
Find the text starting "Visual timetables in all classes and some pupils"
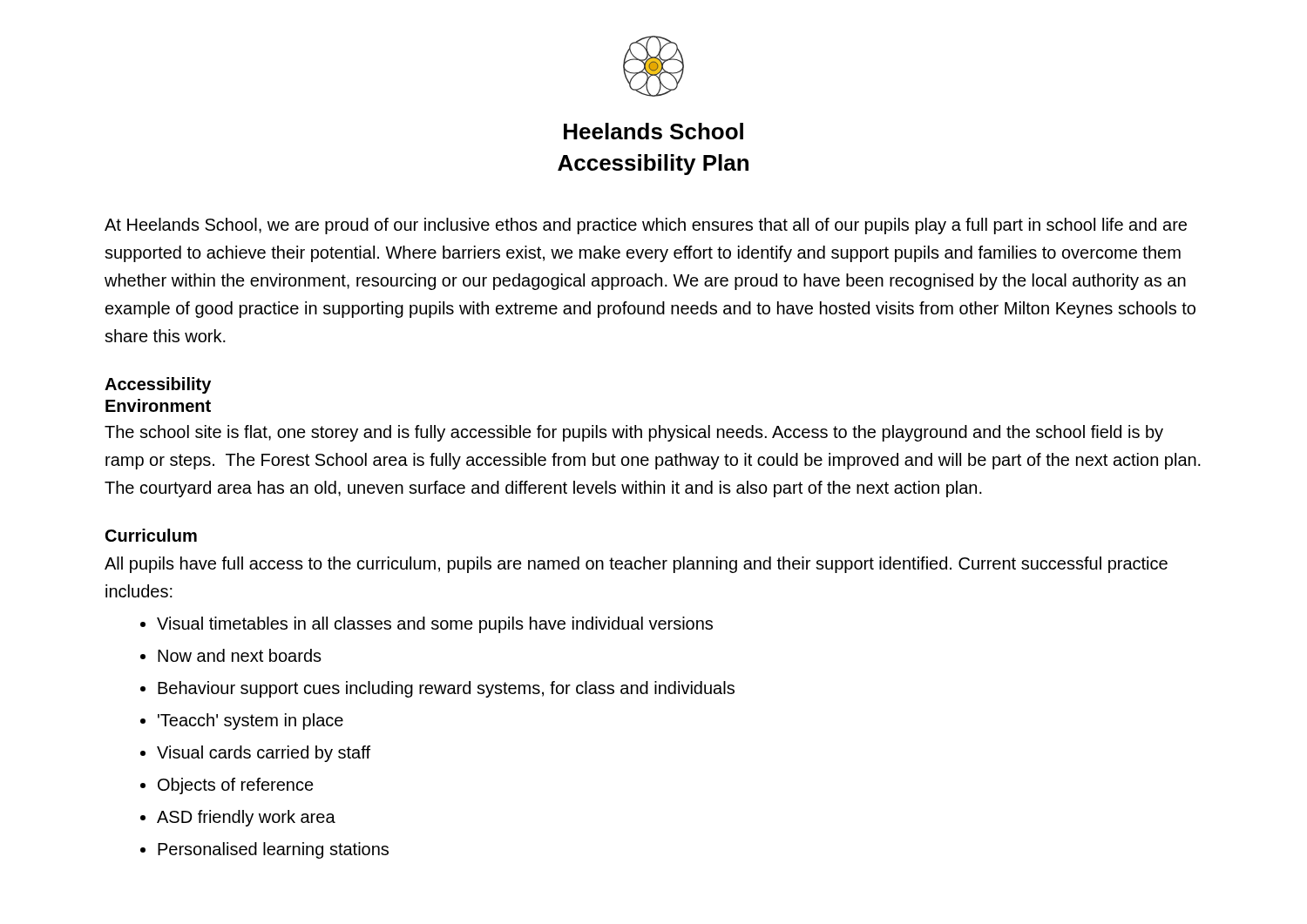[x=435, y=623]
